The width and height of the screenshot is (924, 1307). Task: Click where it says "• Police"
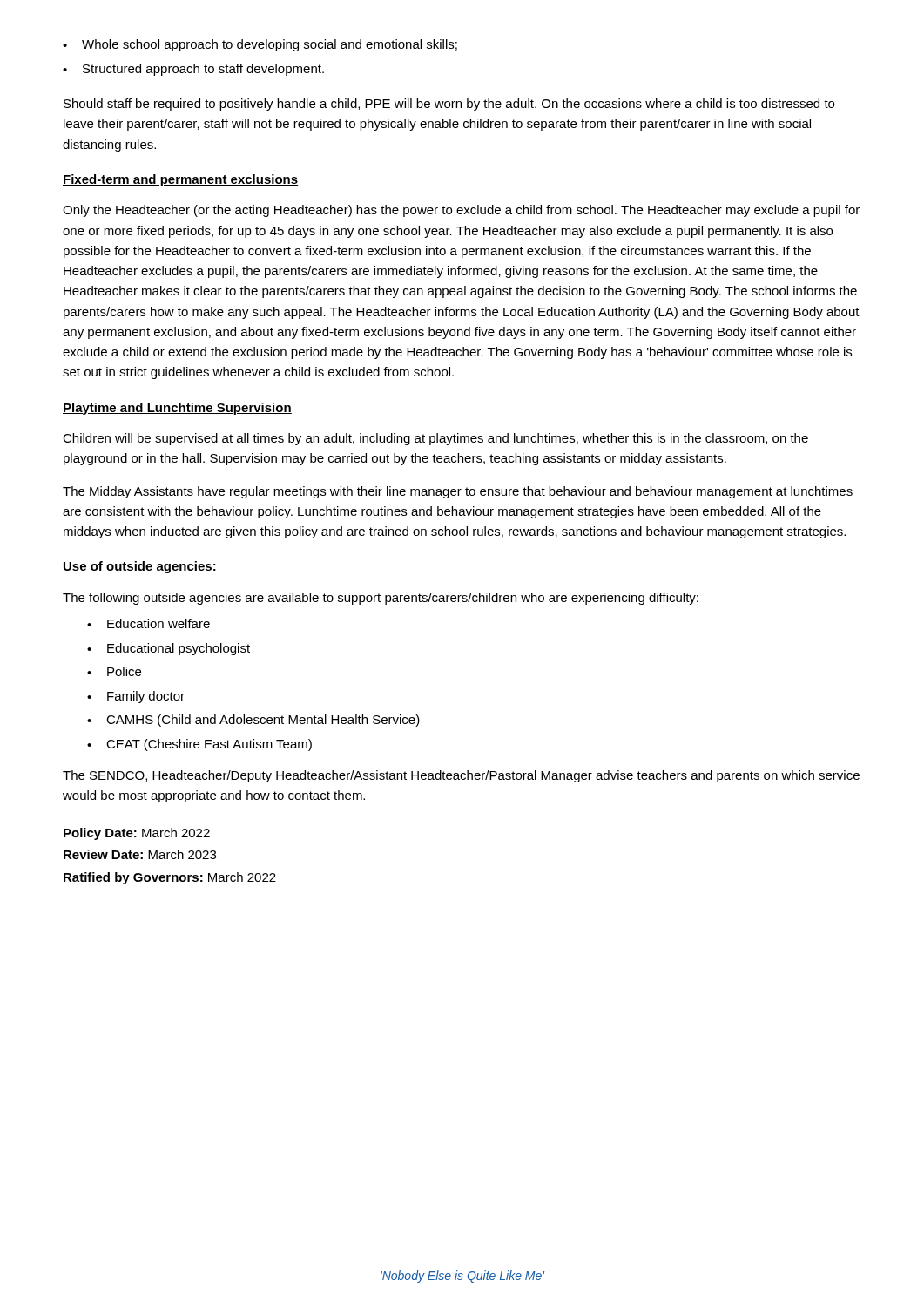pyautogui.click(x=114, y=672)
